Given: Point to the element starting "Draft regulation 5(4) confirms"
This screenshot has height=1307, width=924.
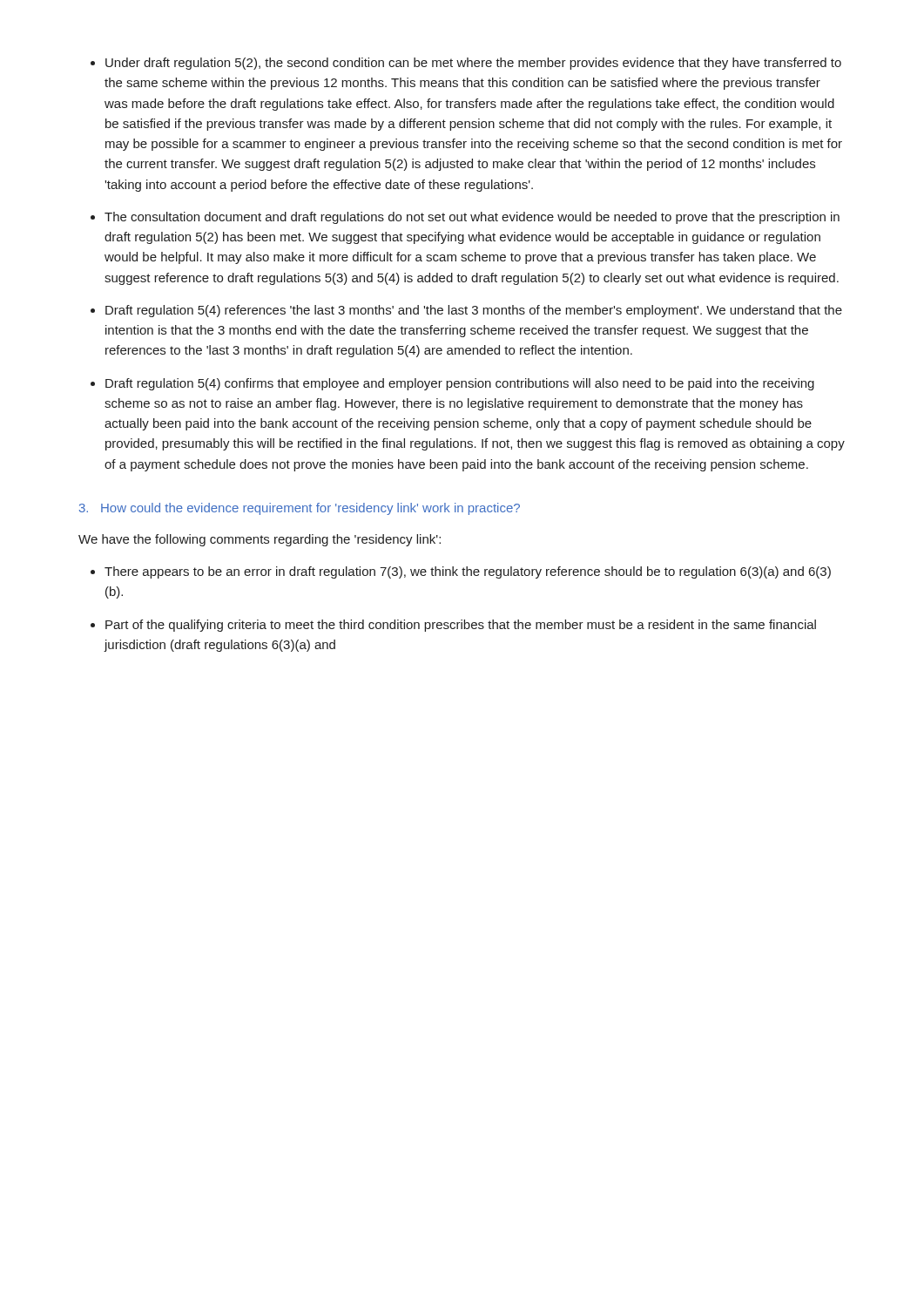Looking at the screenshot, I should tap(474, 423).
